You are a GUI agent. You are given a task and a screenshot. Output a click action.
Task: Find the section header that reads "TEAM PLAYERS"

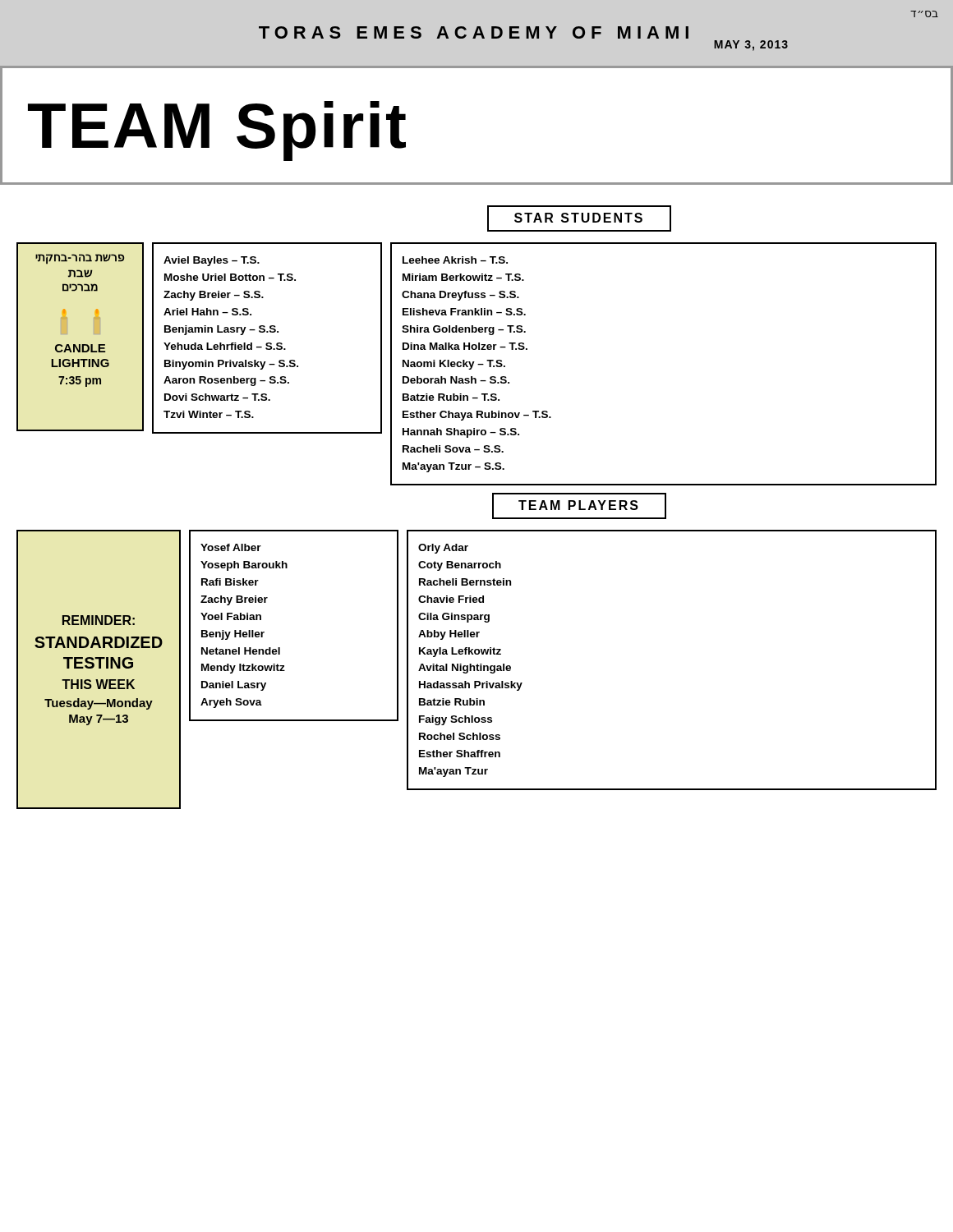579,506
